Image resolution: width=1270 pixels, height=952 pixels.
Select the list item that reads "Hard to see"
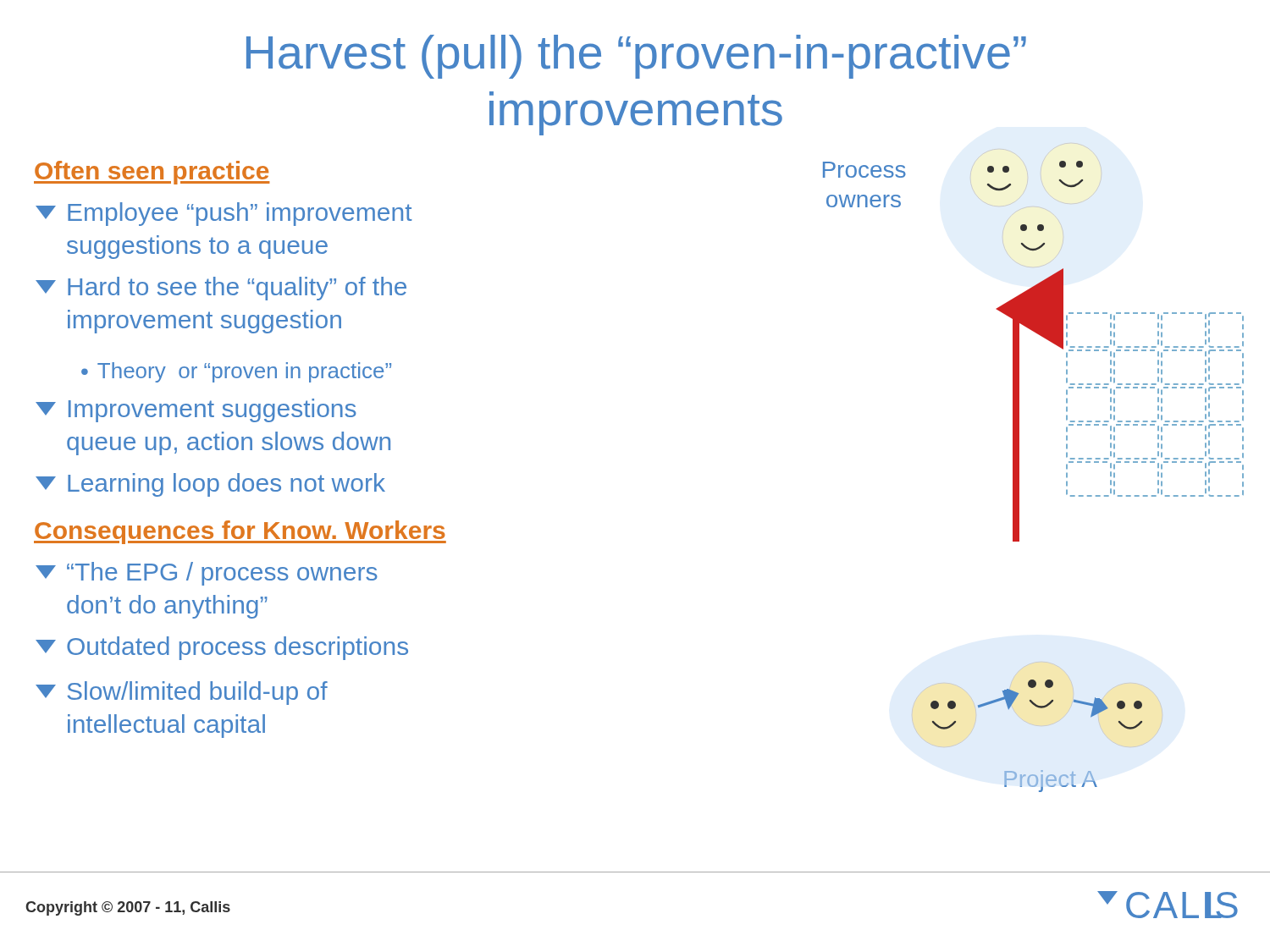coord(221,303)
